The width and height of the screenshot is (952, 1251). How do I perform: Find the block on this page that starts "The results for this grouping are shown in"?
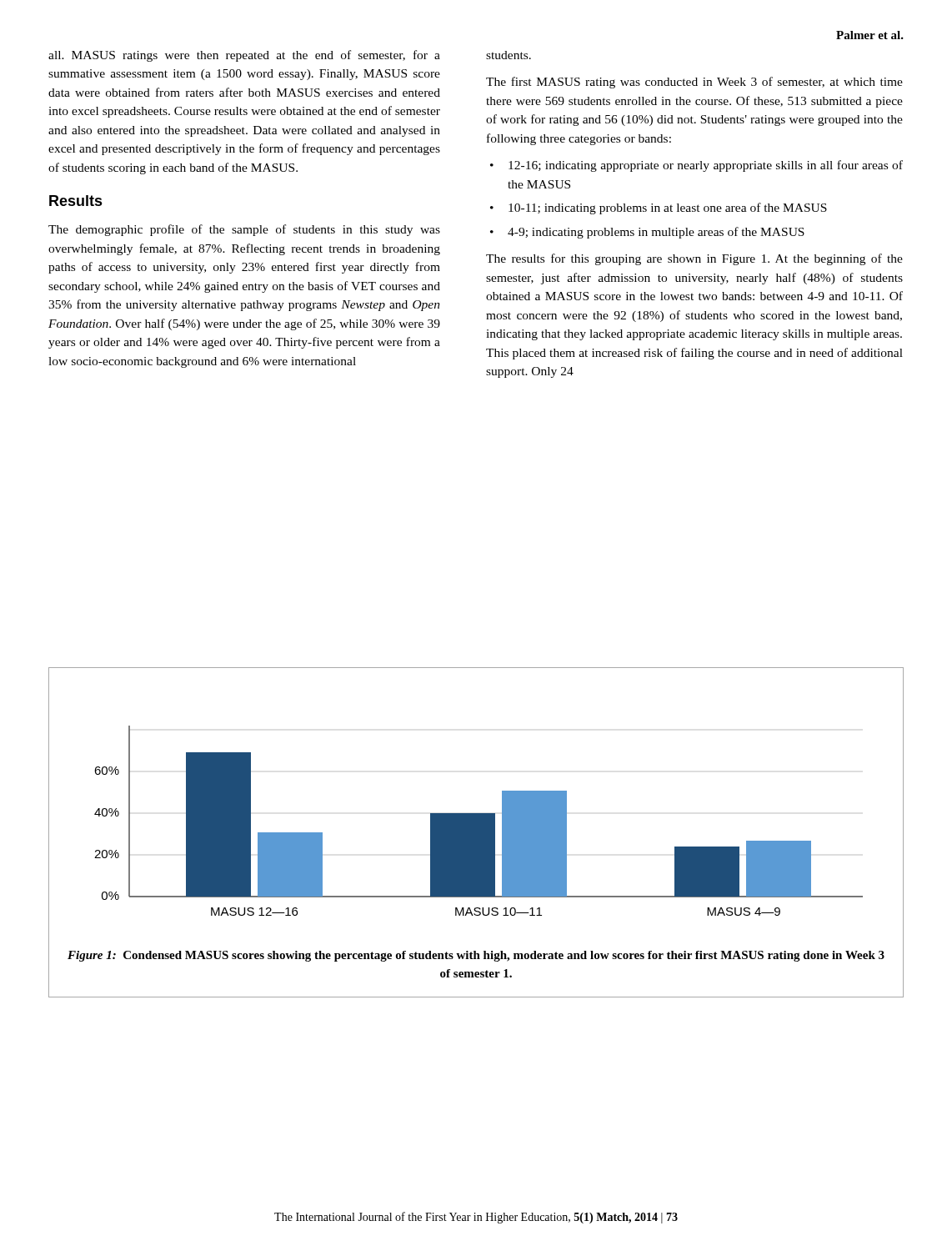point(694,315)
